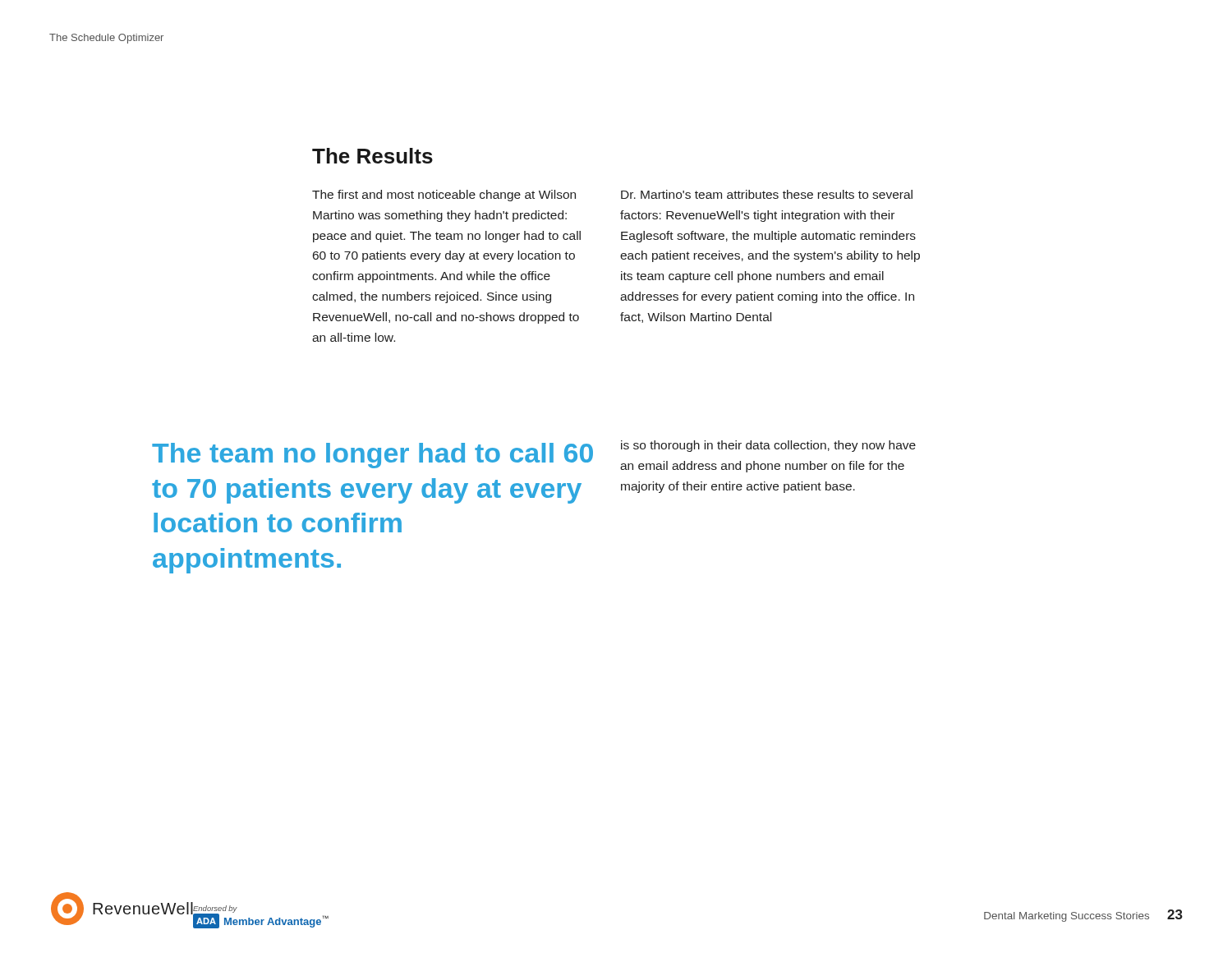Click on the text block with the text "Dr. Martino's team attributes these"
1232x953 pixels.
pos(770,255)
